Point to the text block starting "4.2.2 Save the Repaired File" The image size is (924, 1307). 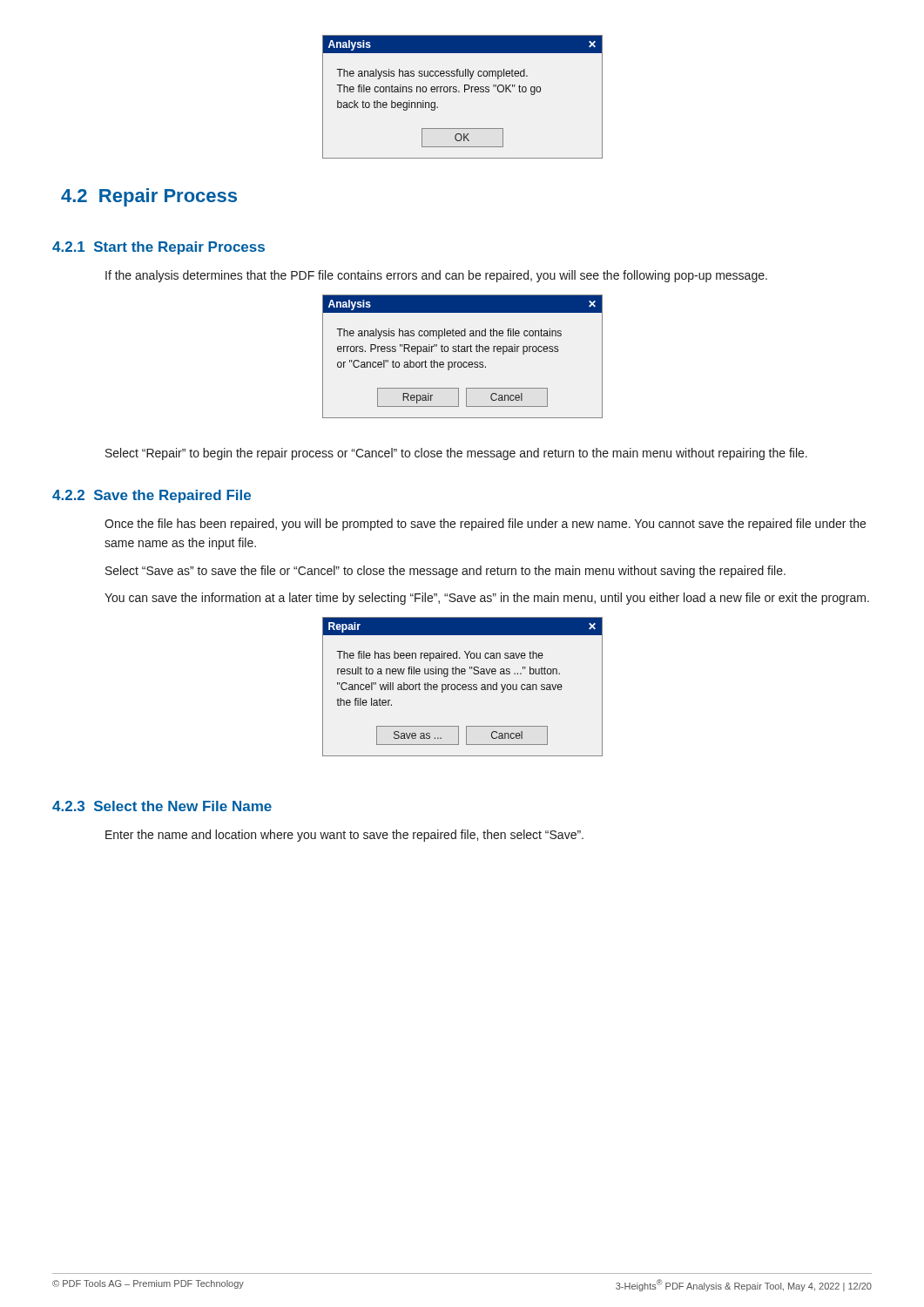point(152,496)
